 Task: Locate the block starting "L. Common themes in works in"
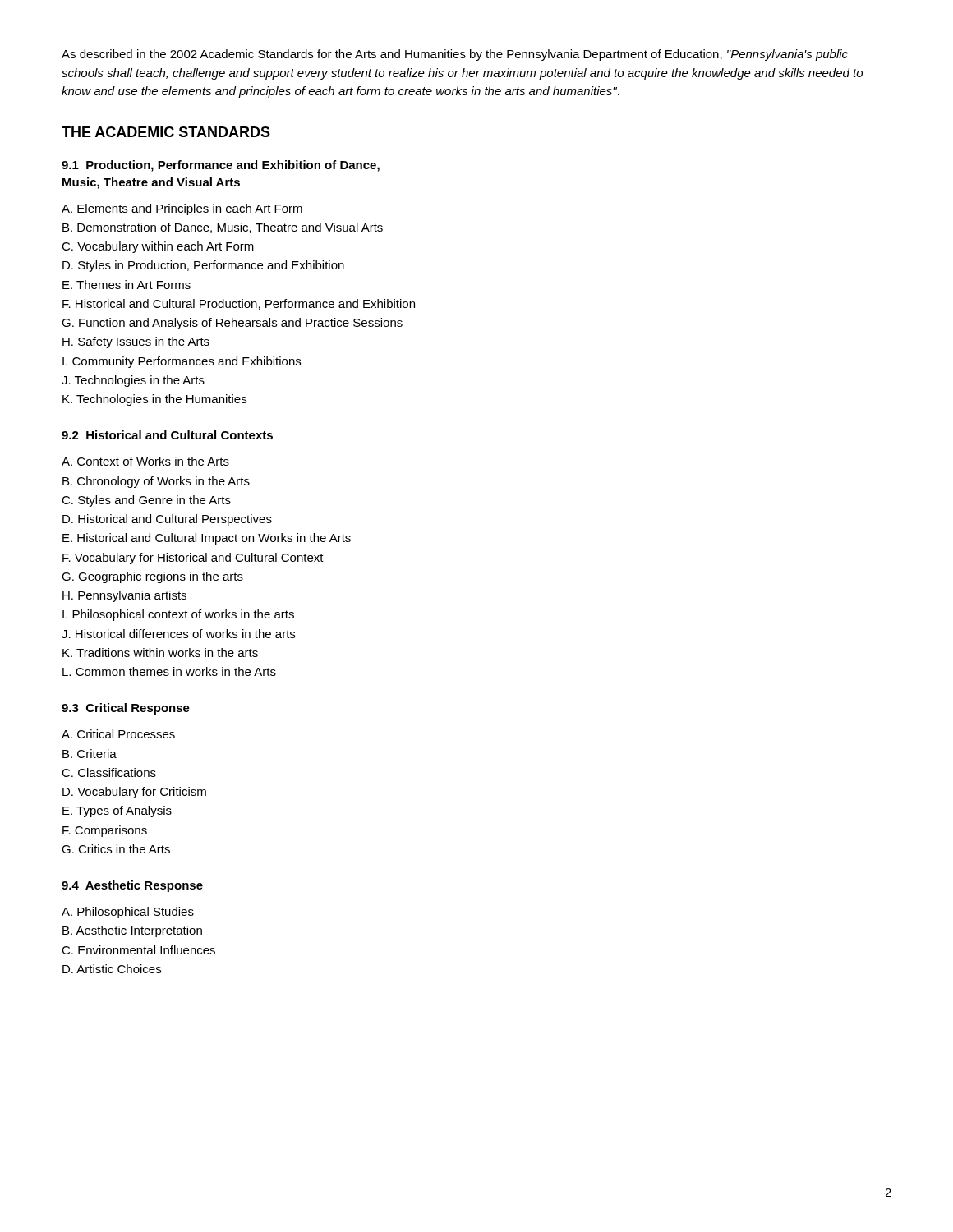pyautogui.click(x=169, y=671)
